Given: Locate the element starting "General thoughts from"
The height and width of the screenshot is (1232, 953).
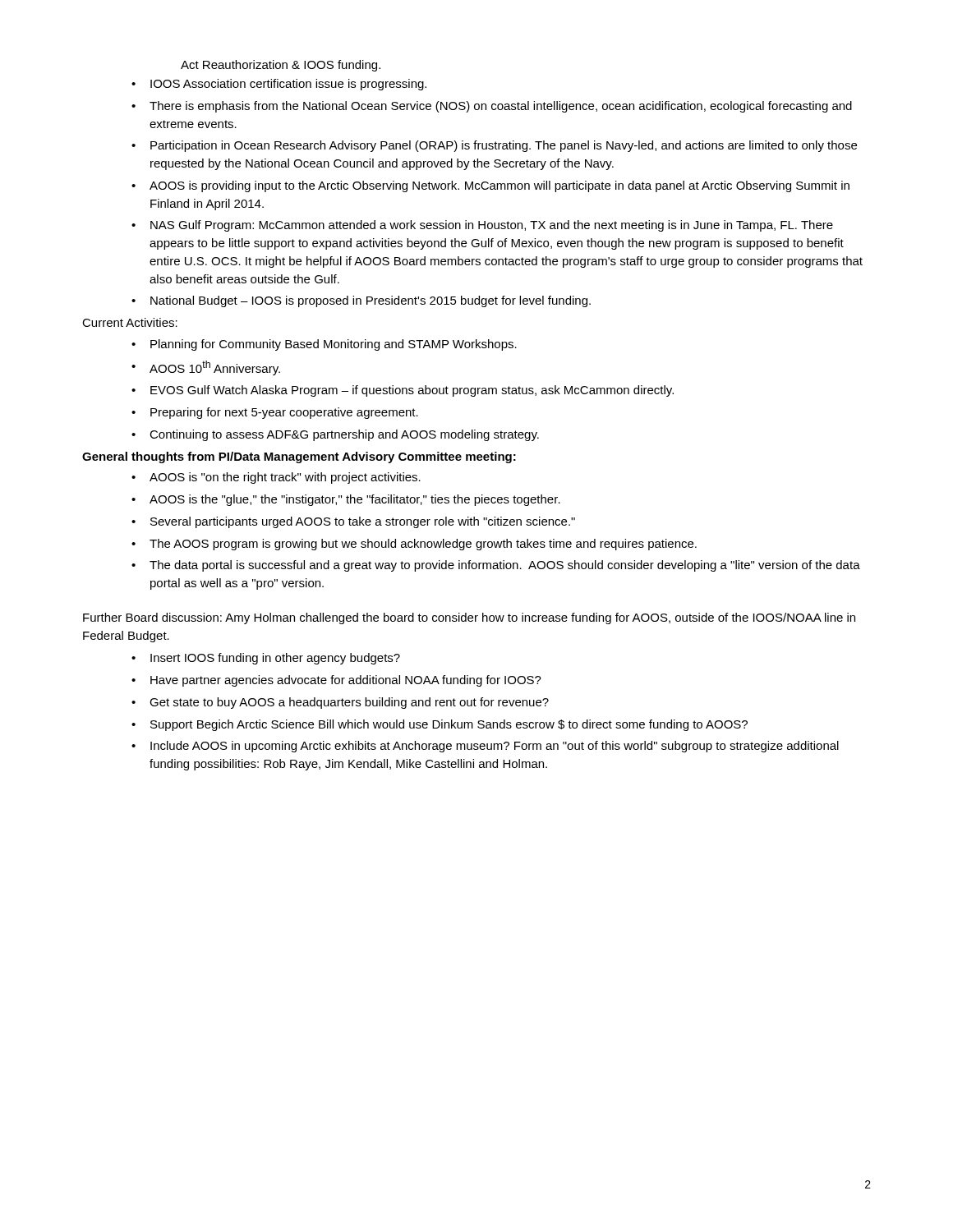Looking at the screenshot, I should pyautogui.click(x=299, y=456).
